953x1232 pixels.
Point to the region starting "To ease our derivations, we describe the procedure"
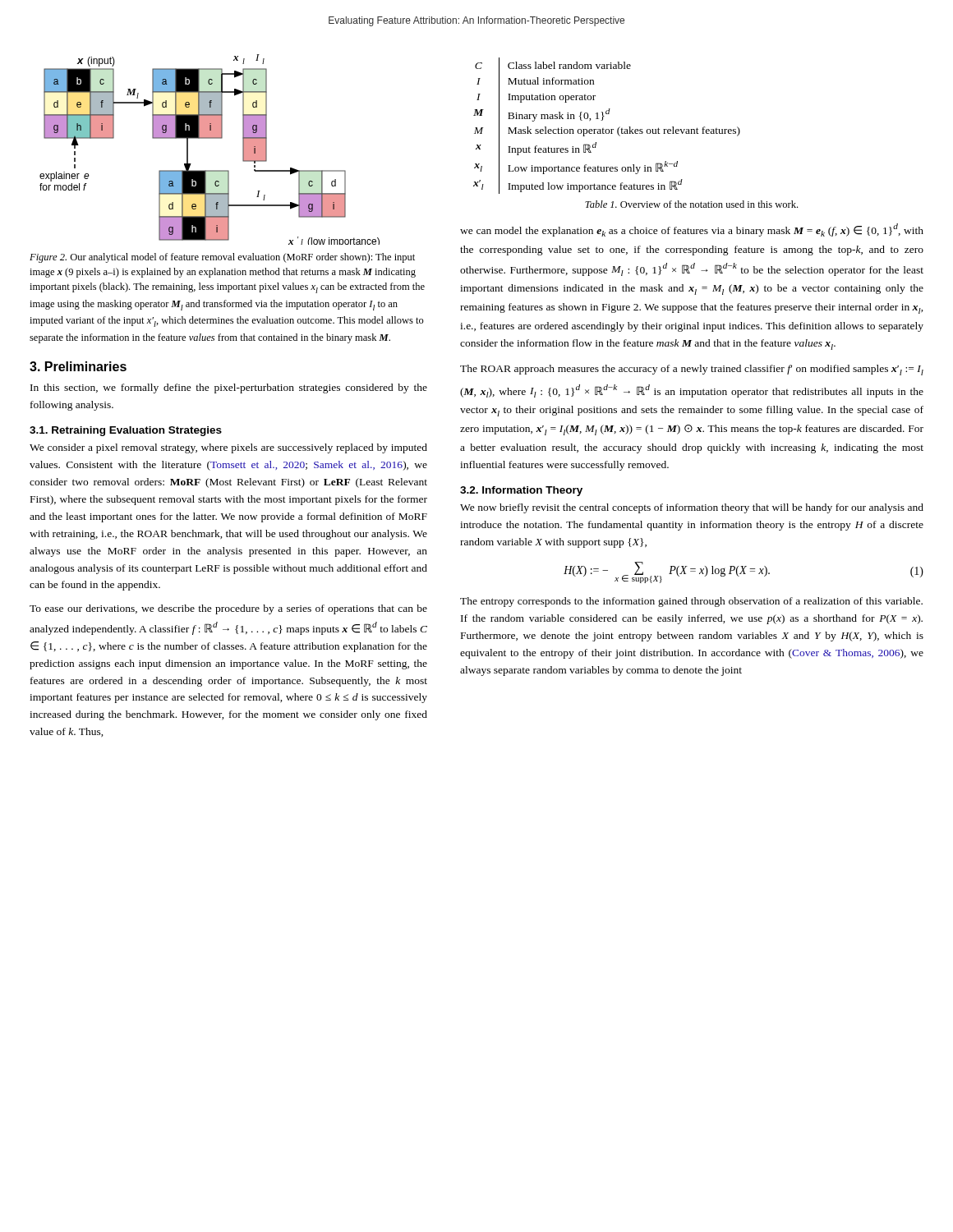click(228, 670)
